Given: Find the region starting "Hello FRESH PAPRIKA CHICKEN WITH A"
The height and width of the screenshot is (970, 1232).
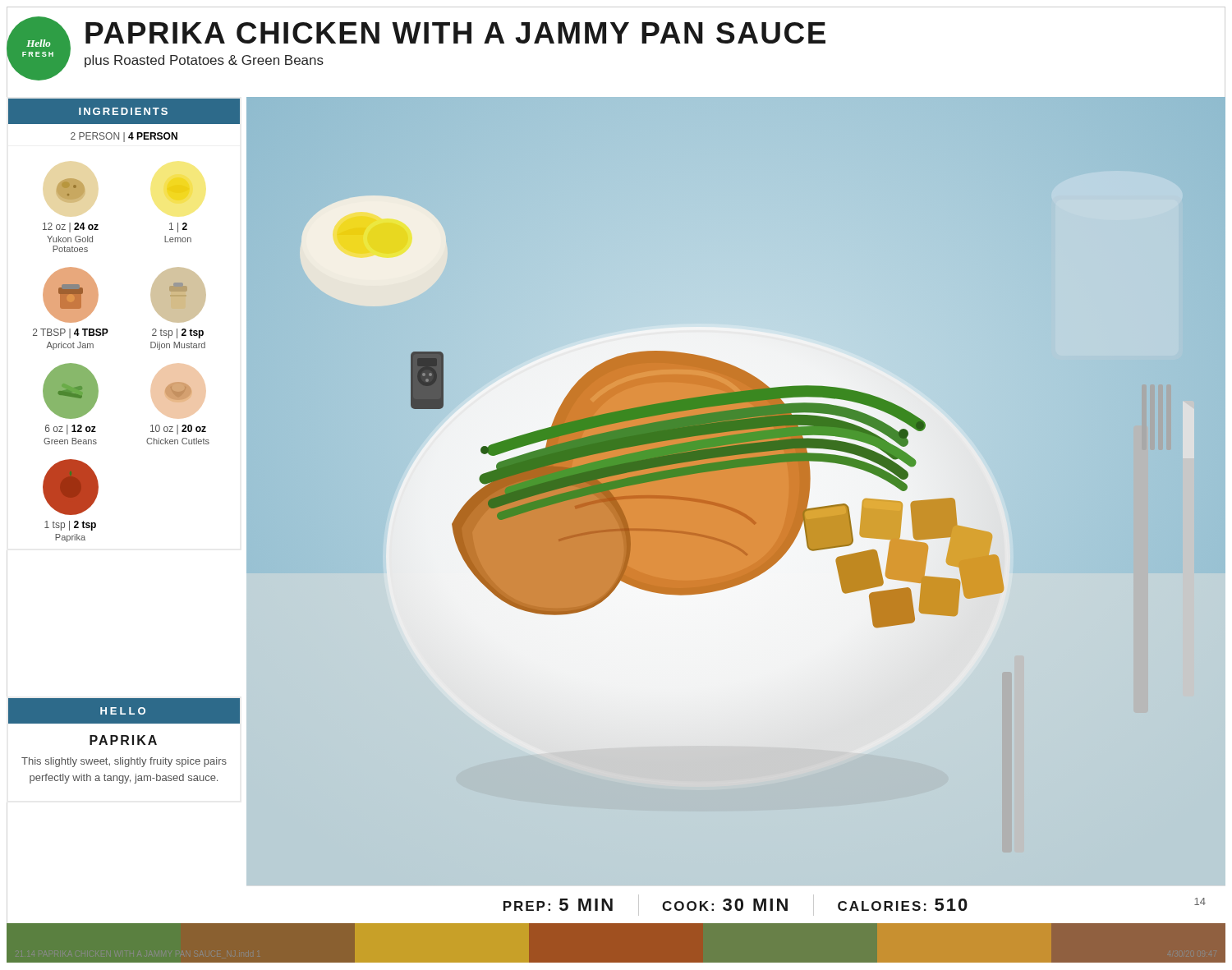Looking at the screenshot, I should (x=417, y=48).
